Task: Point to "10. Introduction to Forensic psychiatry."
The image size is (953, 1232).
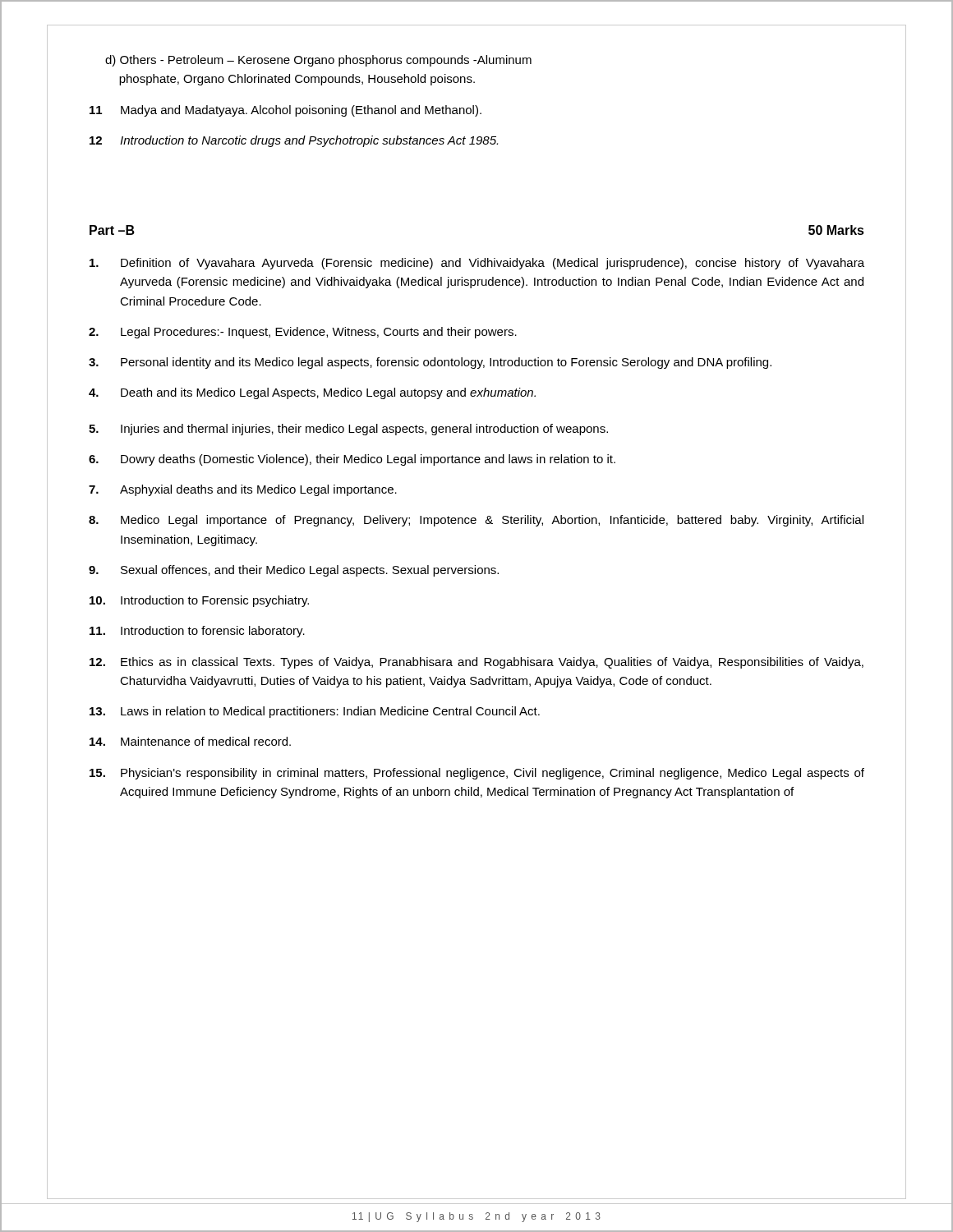Action: click(x=199, y=601)
